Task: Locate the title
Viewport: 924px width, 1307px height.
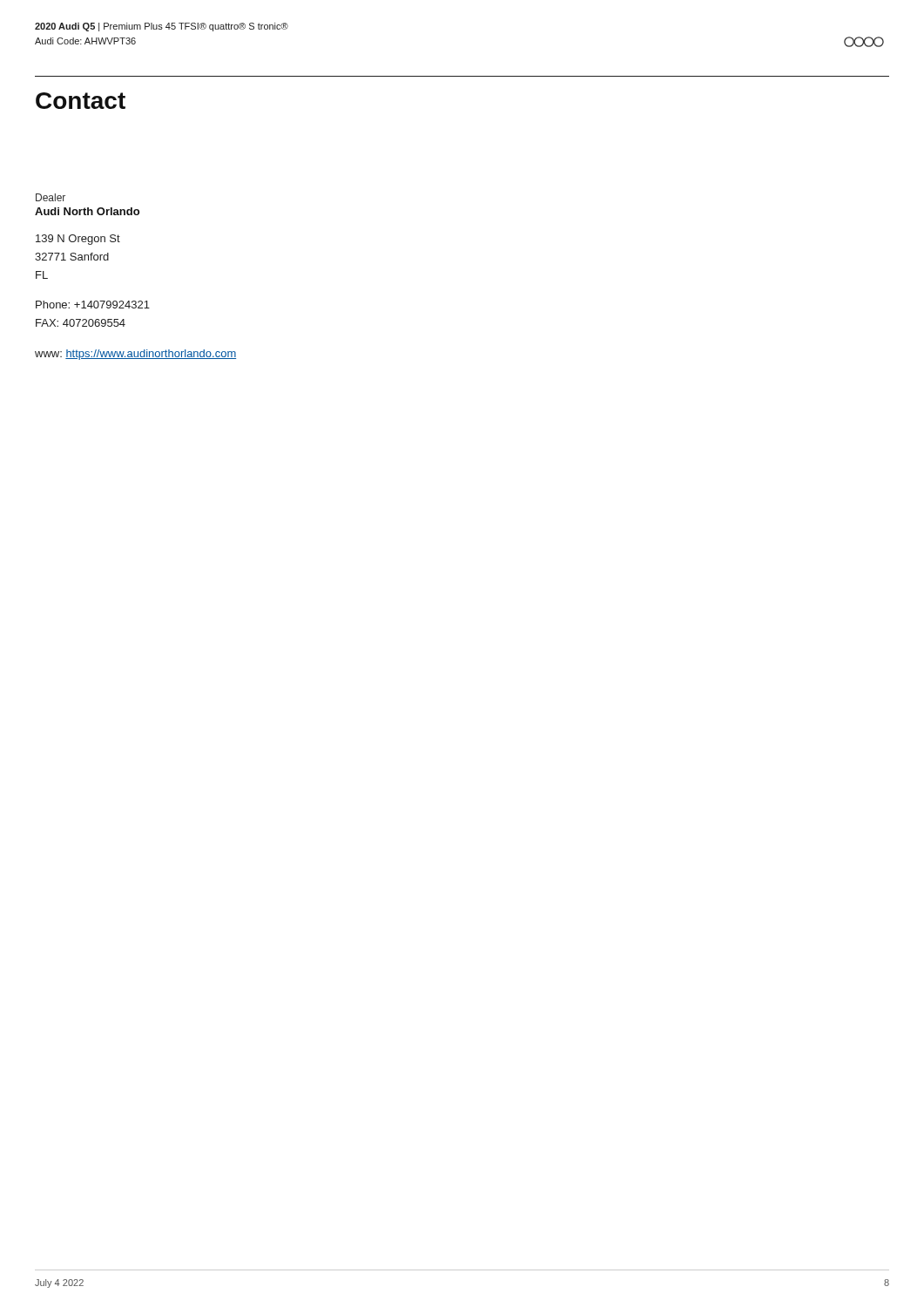Action: (80, 101)
